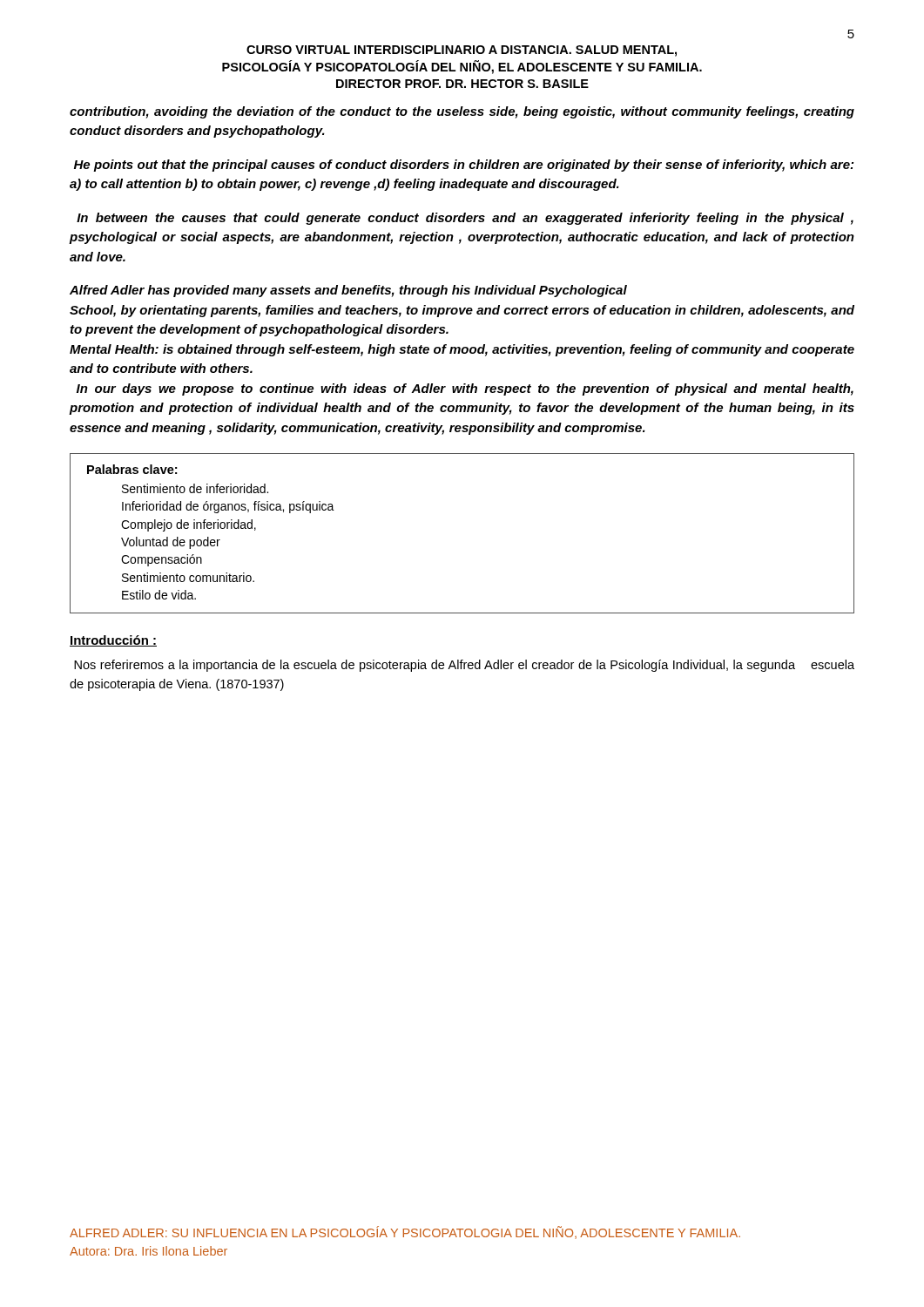Select the text block that reads "He points out that the principal causes of"

462,174
